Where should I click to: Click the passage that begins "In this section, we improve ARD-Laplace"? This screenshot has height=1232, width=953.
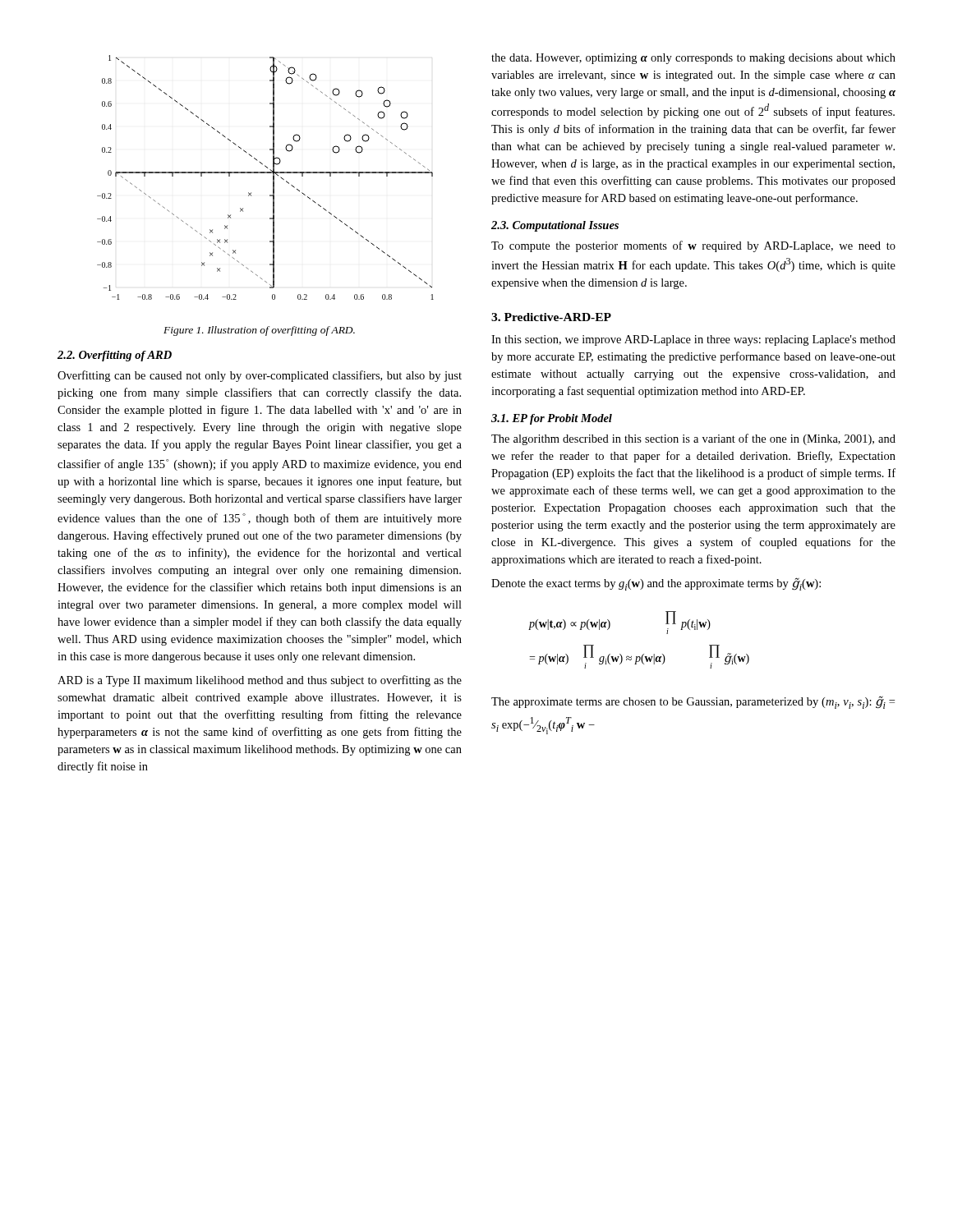(x=693, y=365)
